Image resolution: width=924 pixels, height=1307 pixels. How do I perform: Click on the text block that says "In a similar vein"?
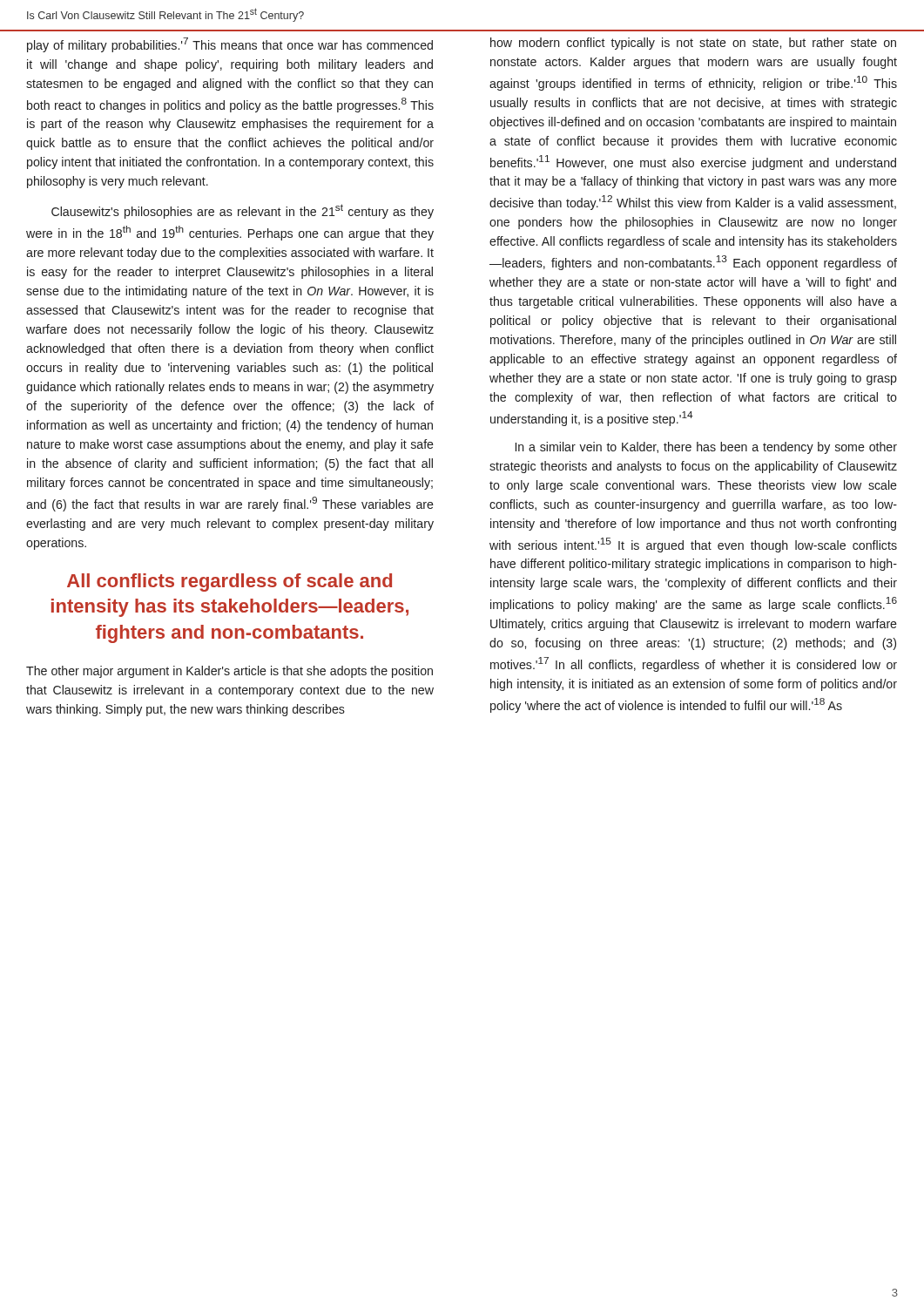[693, 576]
